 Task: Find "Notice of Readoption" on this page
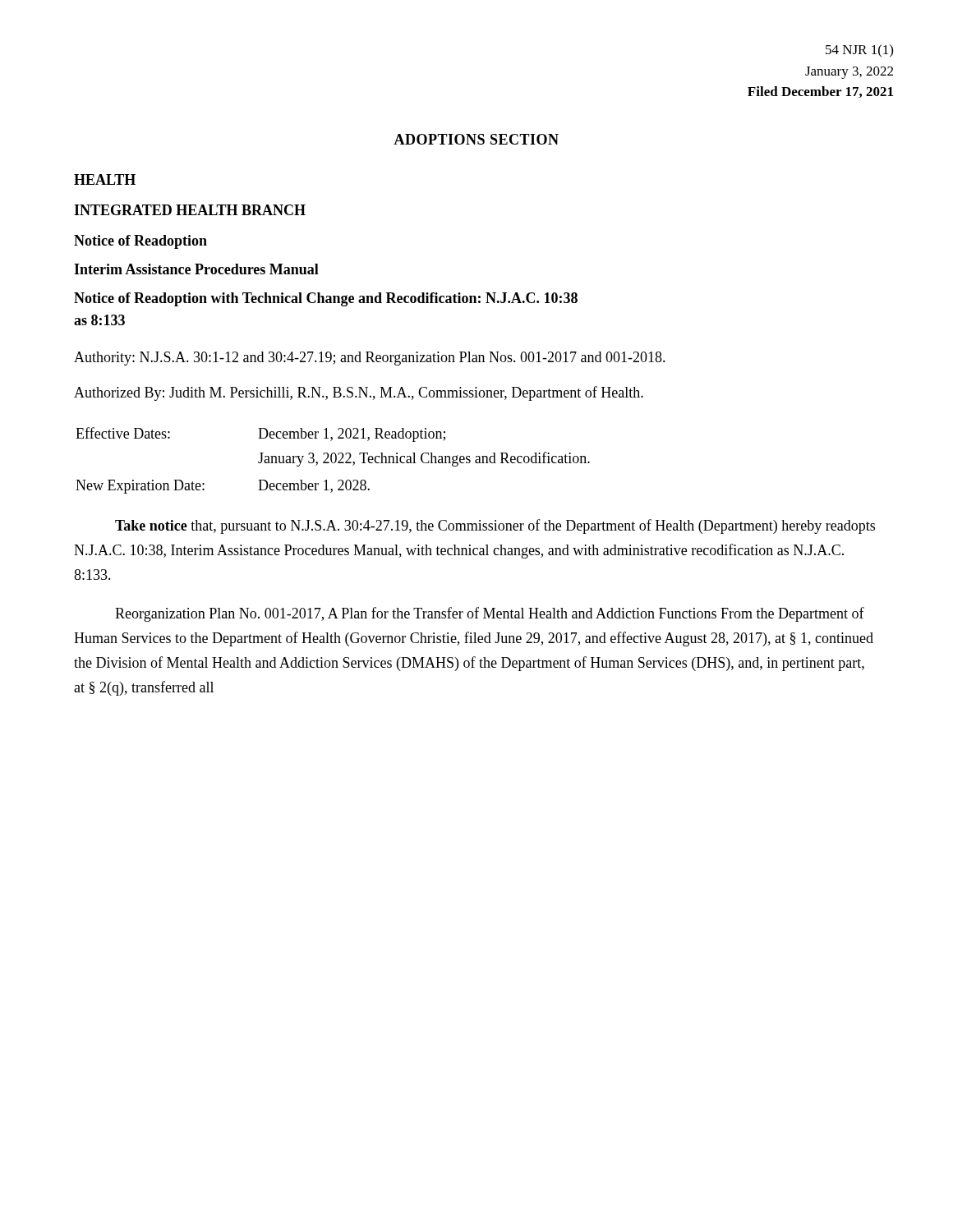(x=140, y=241)
